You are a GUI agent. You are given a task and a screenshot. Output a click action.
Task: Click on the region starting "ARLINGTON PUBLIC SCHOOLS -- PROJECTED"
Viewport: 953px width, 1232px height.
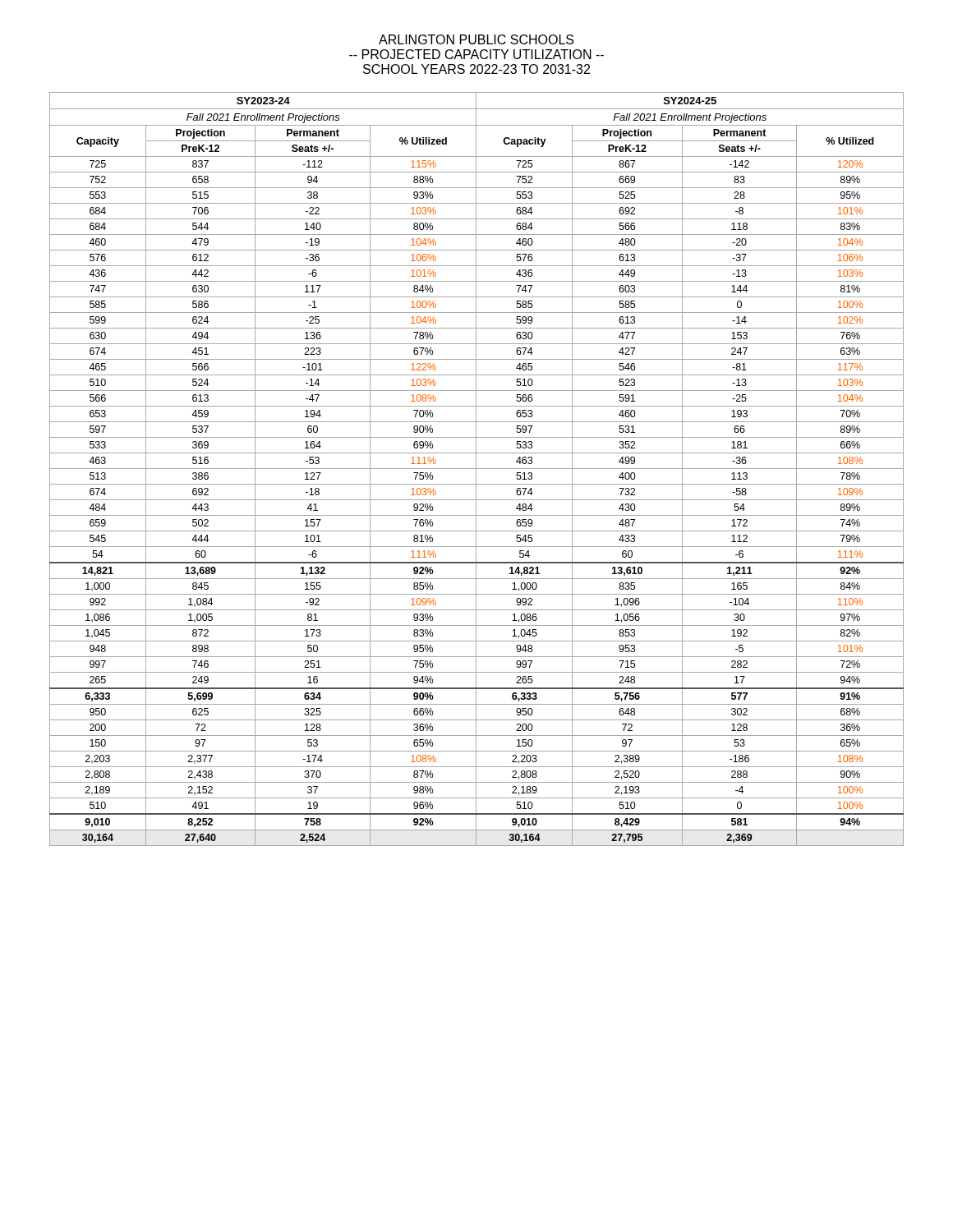point(476,55)
